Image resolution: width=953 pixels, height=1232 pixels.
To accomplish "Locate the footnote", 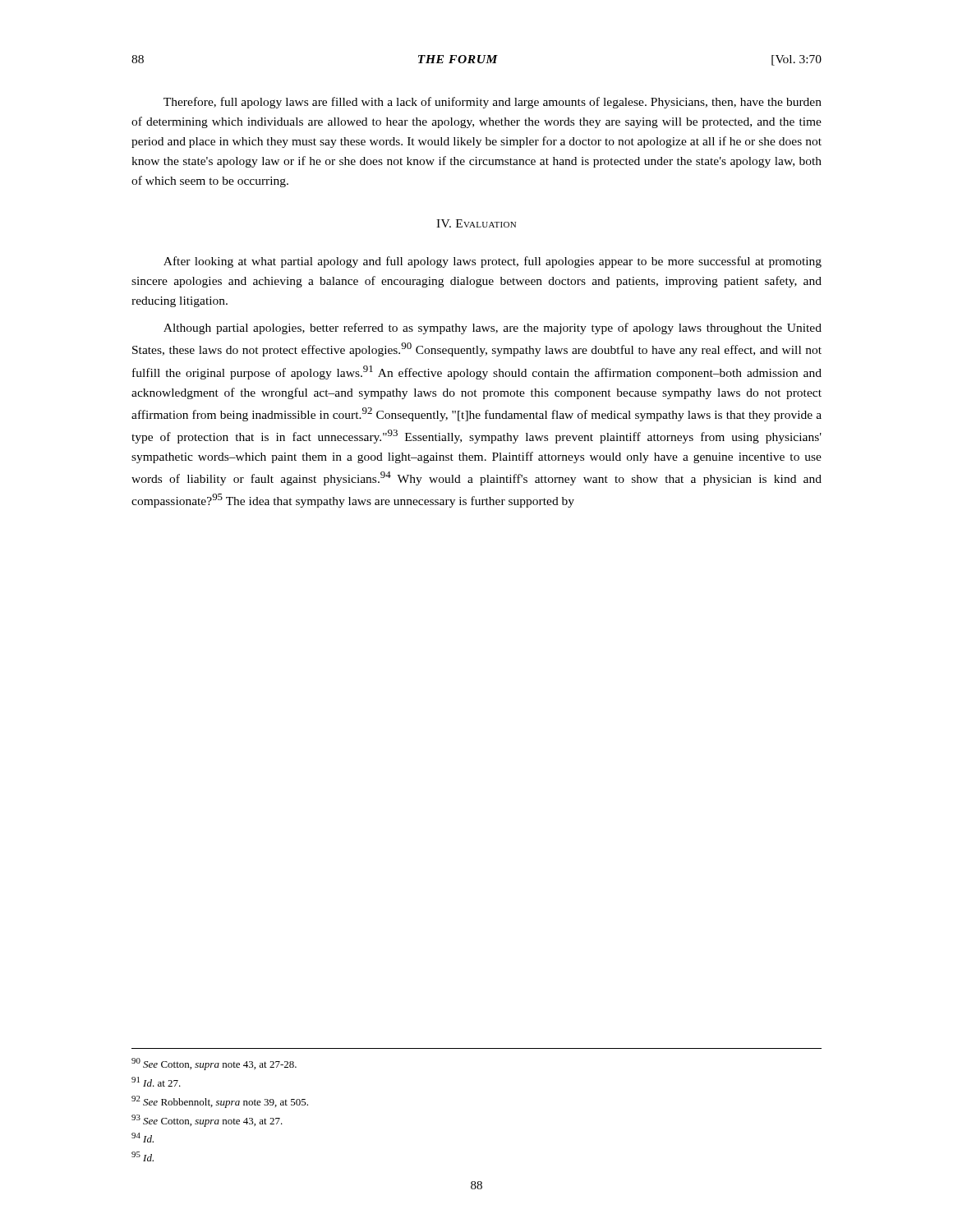I will [476, 1110].
